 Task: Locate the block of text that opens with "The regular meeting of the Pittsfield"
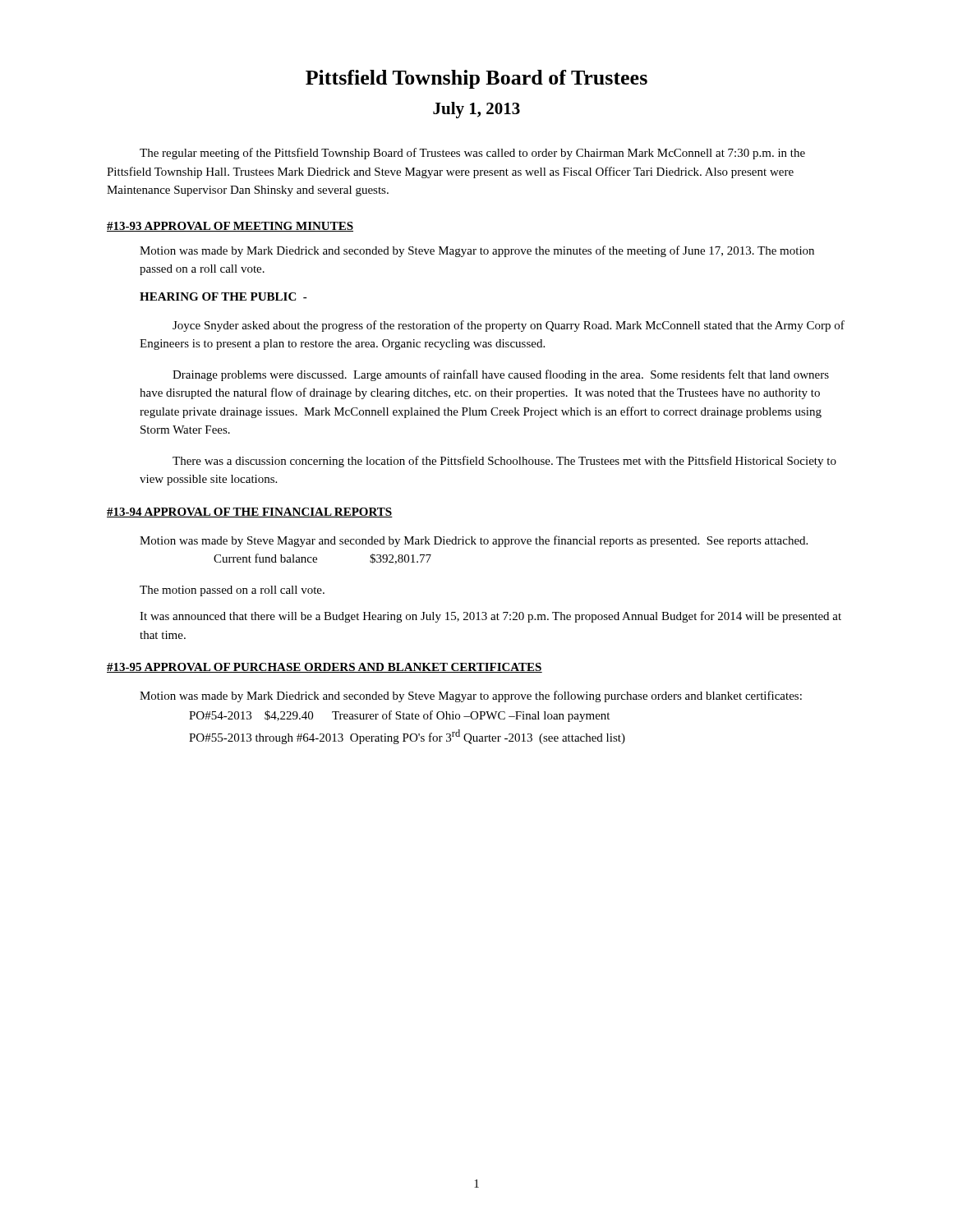click(x=456, y=171)
